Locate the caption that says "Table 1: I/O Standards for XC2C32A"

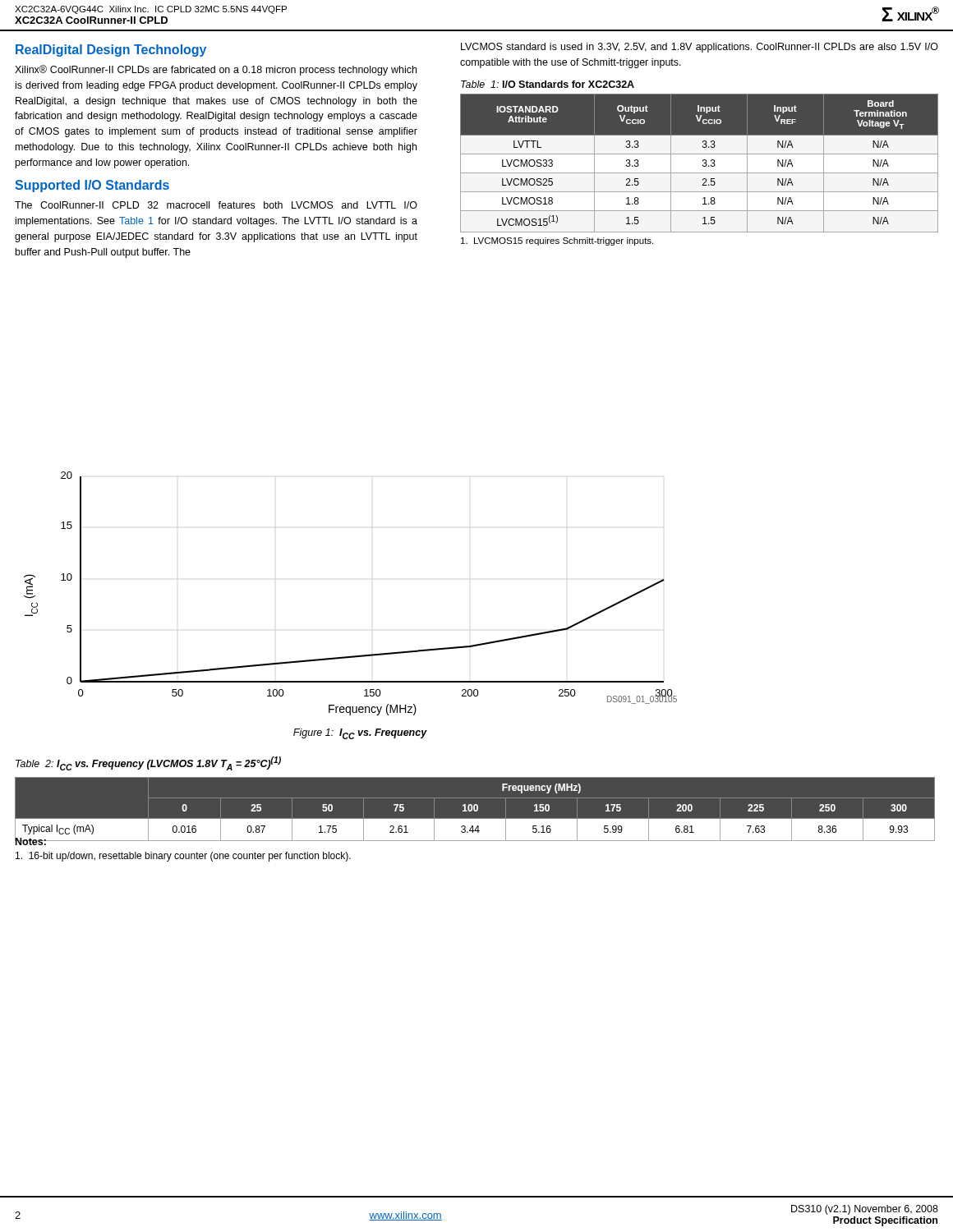(x=547, y=84)
